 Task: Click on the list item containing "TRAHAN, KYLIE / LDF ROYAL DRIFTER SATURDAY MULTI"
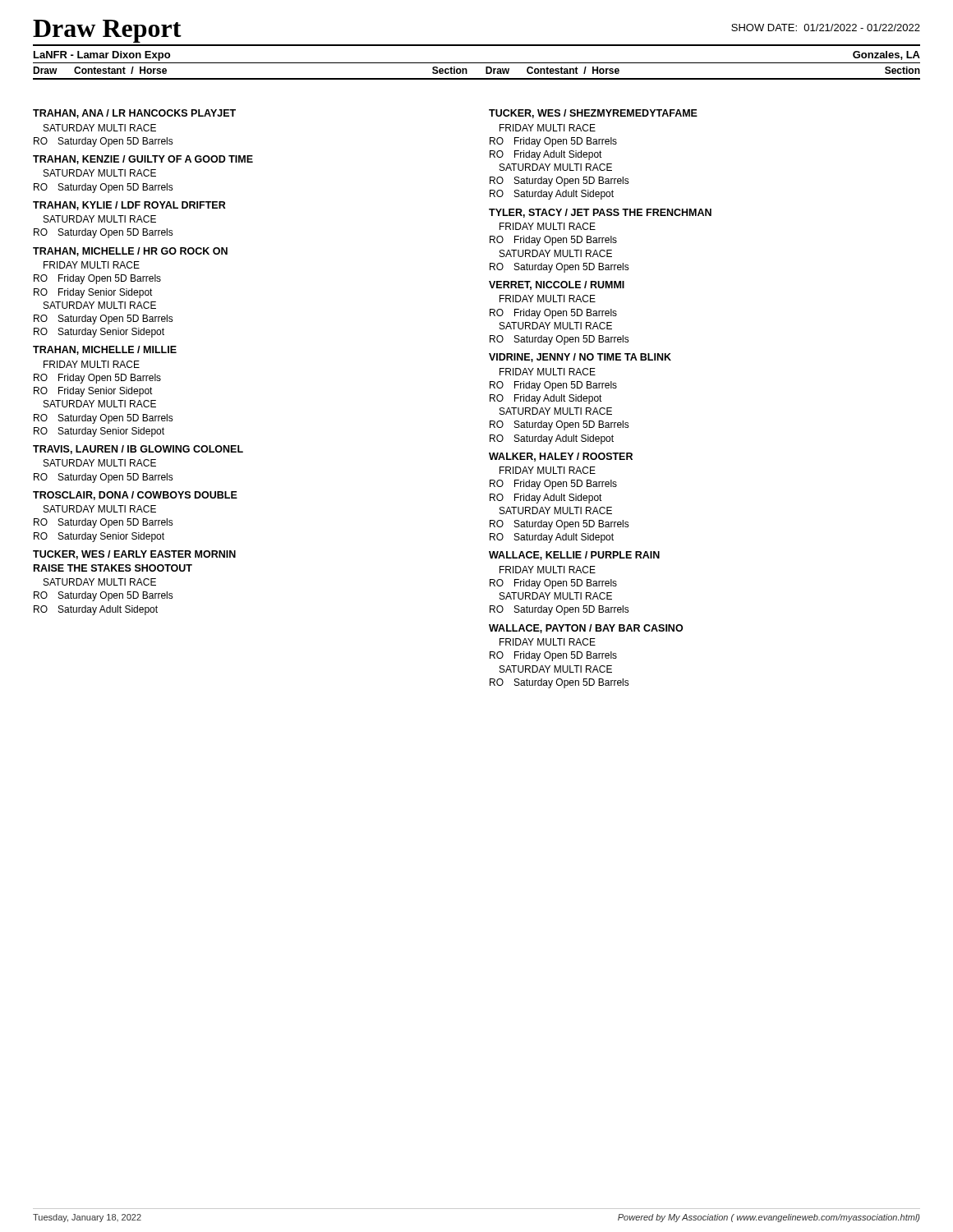[x=129, y=206]
